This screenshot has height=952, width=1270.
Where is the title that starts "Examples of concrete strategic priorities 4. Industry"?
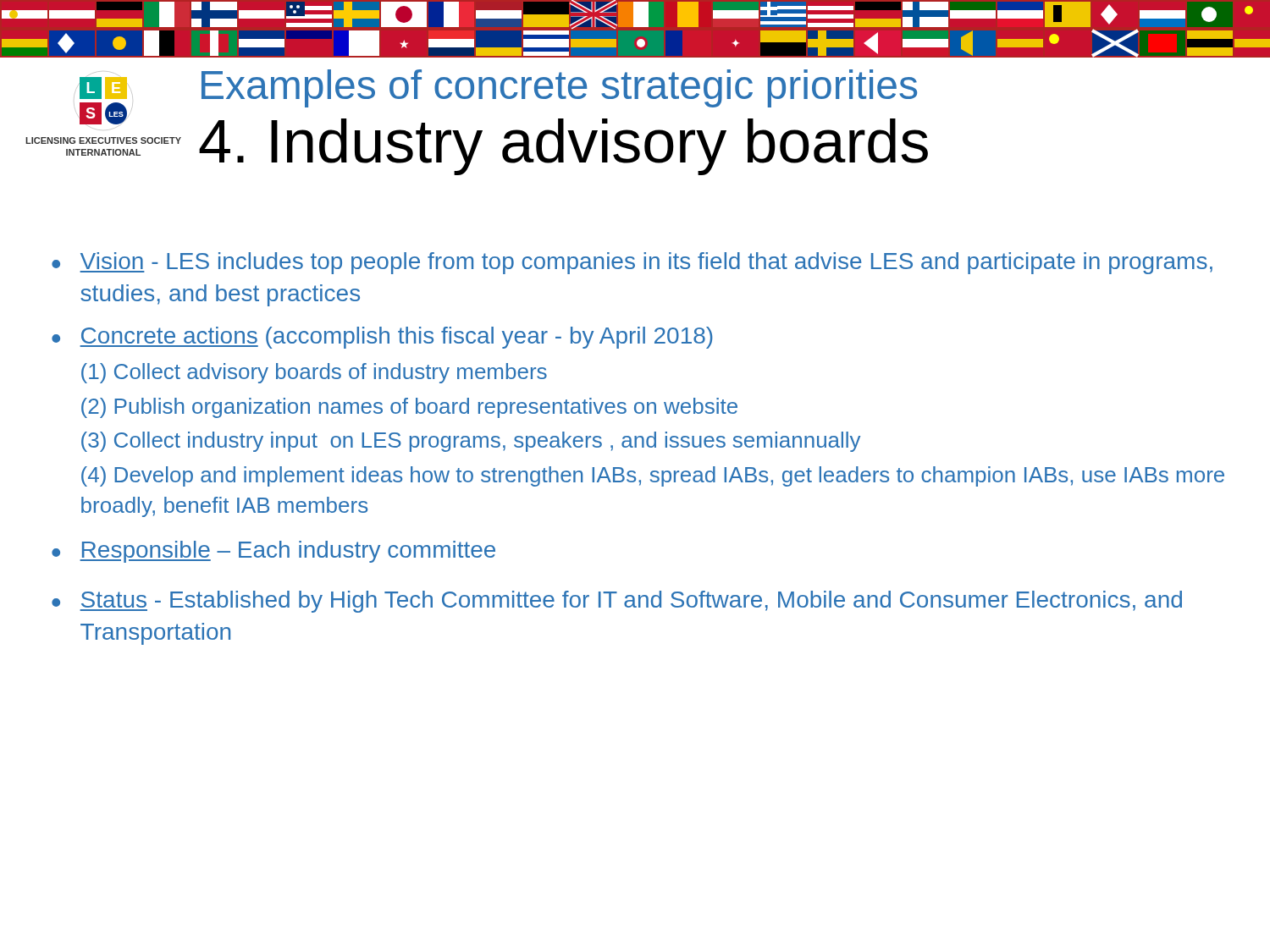click(x=734, y=119)
